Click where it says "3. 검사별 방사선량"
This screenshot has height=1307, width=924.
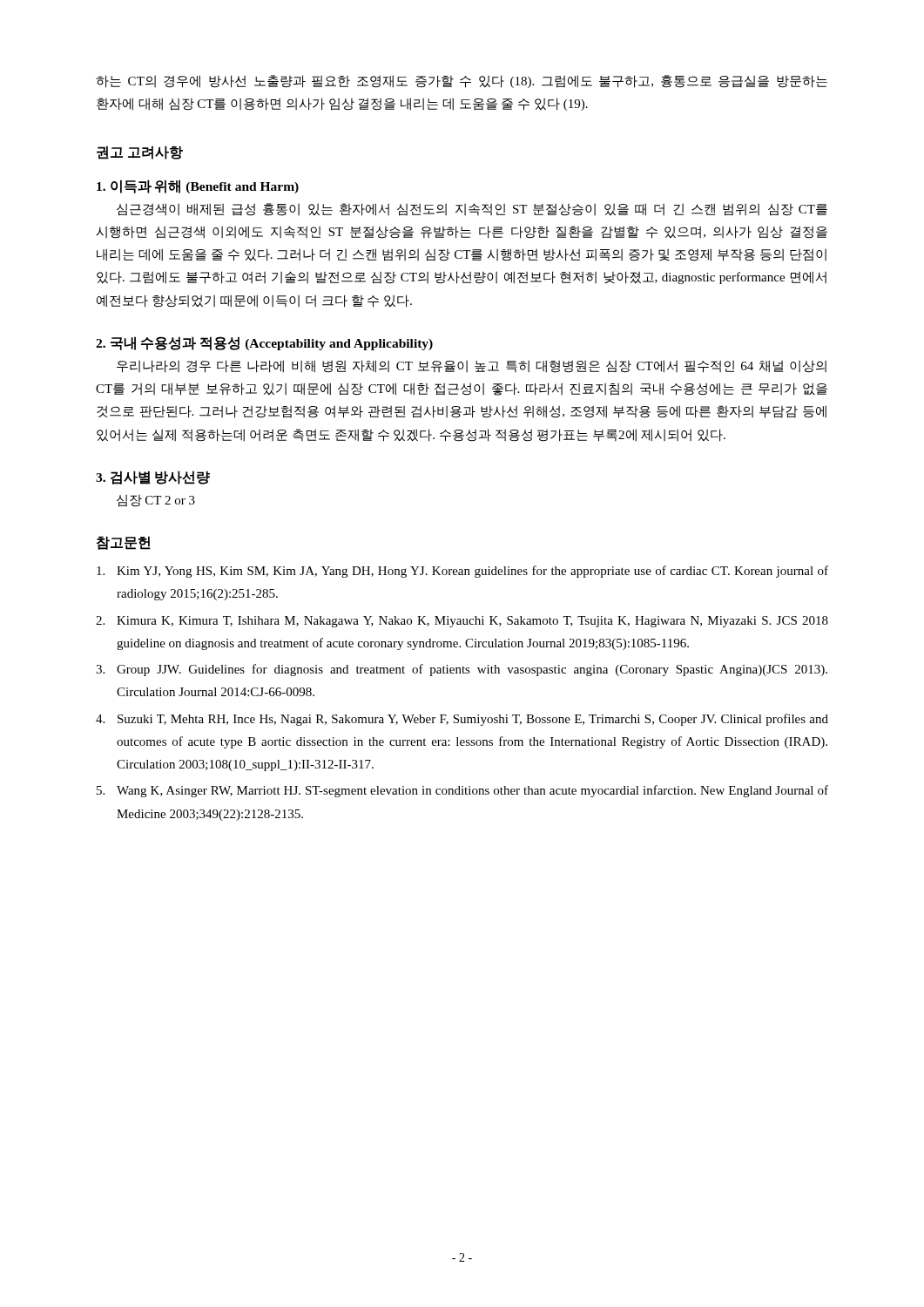pyautogui.click(x=153, y=477)
